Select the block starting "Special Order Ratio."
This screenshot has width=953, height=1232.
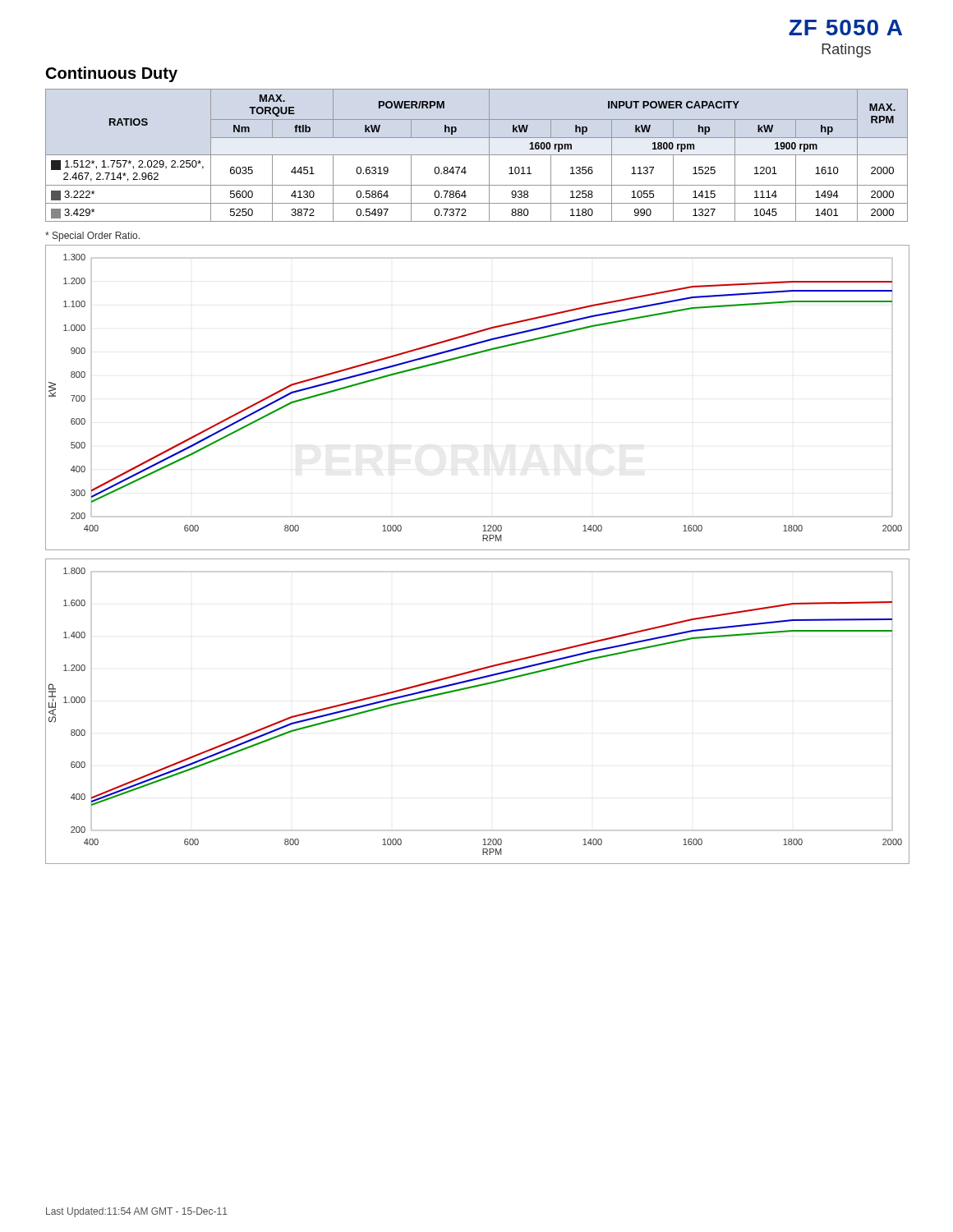[93, 236]
